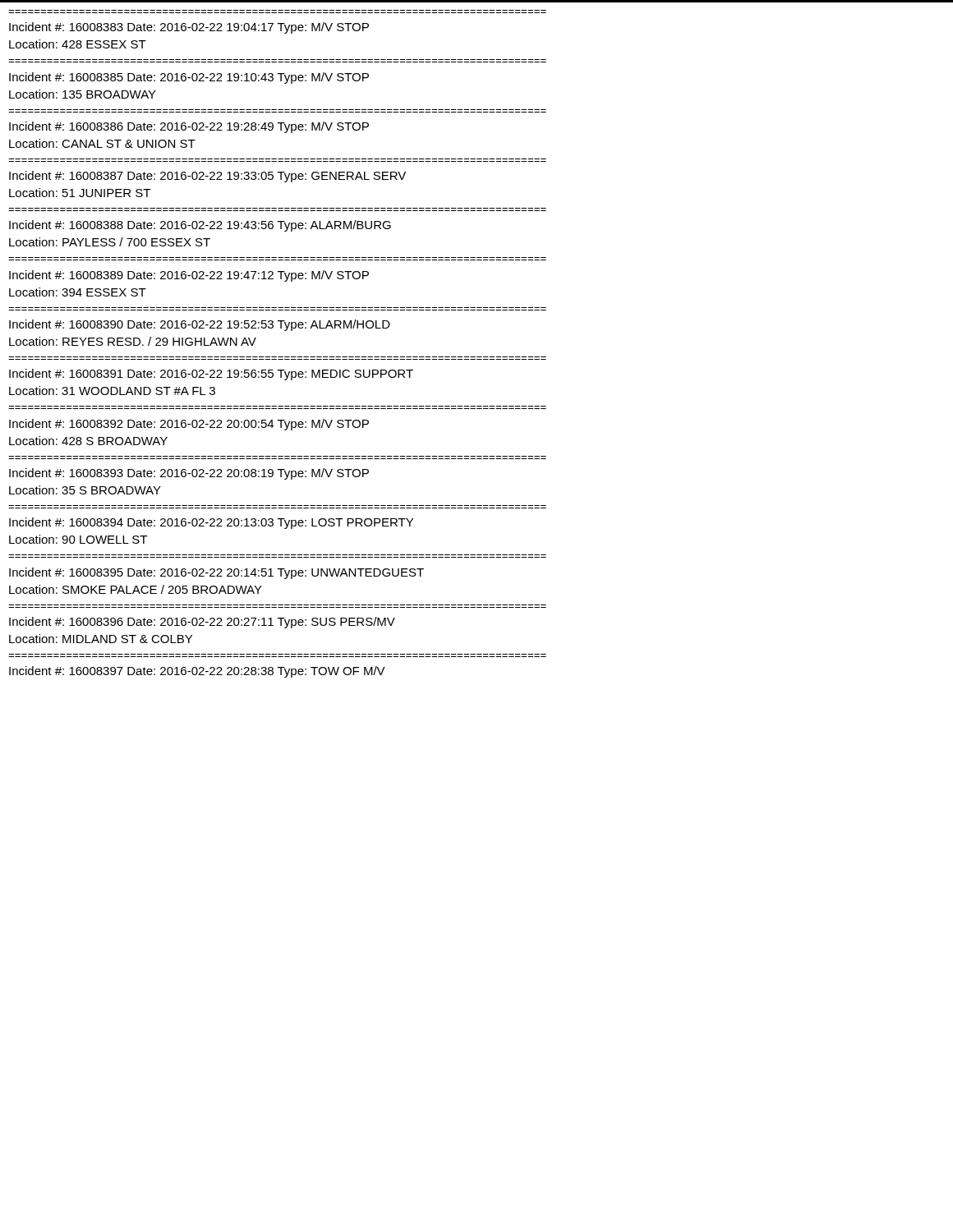Viewport: 953px width, 1232px height.
Task: Locate the passage starting "==================================================================================== Incident #: 16008390 Date: 2016-02-22"
Action: point(200,325)
